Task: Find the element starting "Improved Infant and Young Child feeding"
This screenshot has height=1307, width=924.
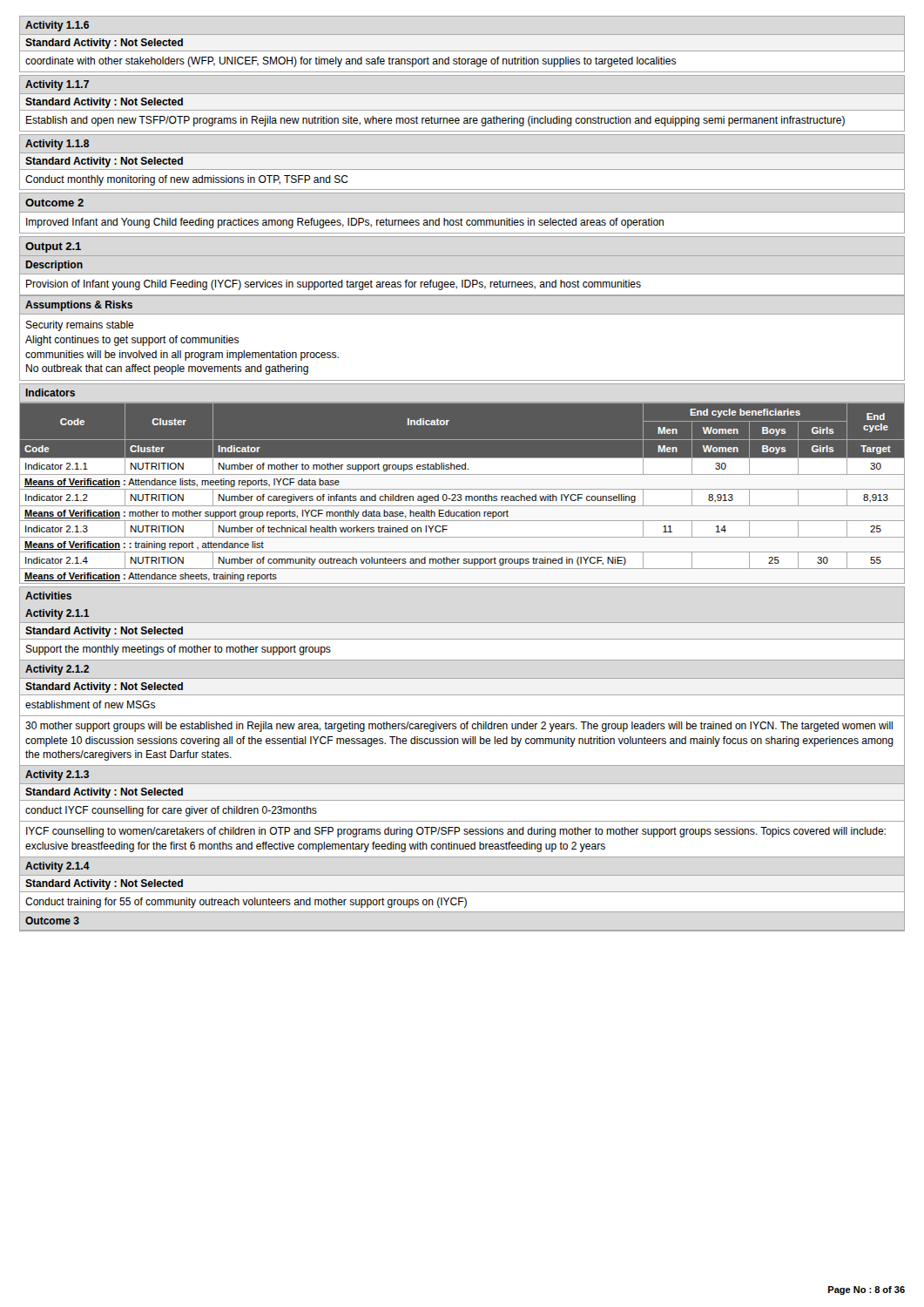Action: [345, 223]
